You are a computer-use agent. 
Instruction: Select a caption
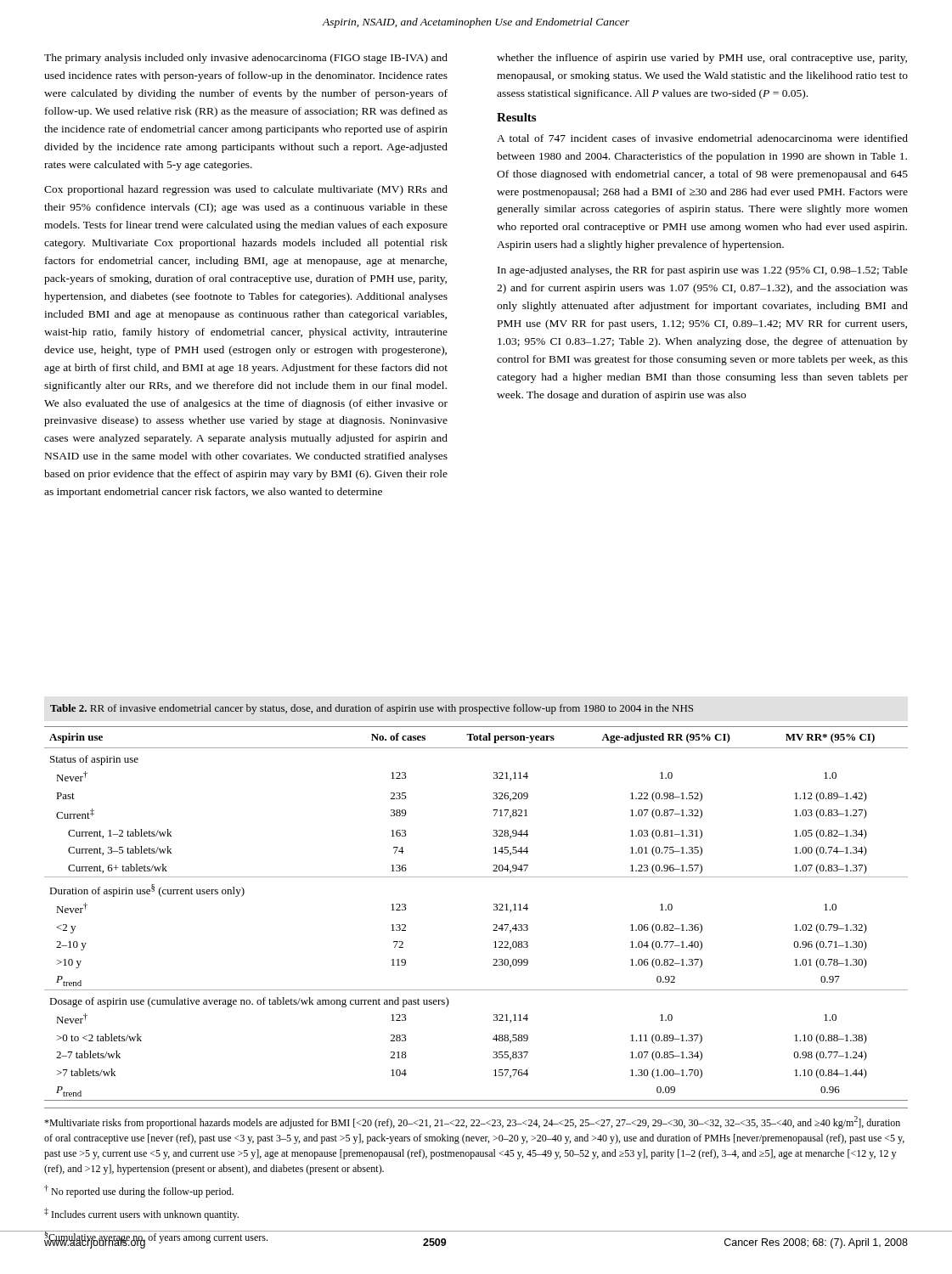click(372, 708)
